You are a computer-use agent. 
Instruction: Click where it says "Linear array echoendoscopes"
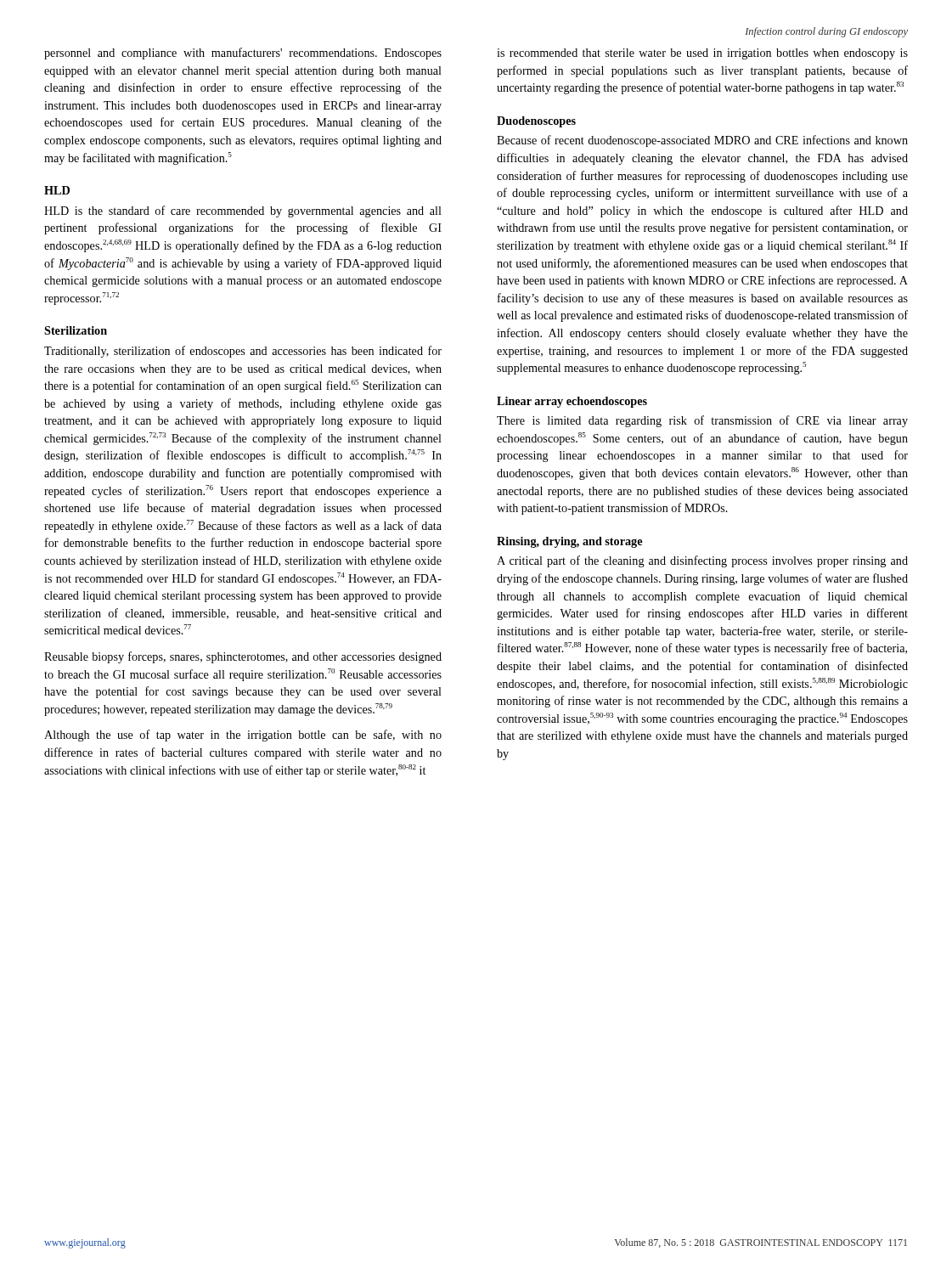[x=572, y=401]
